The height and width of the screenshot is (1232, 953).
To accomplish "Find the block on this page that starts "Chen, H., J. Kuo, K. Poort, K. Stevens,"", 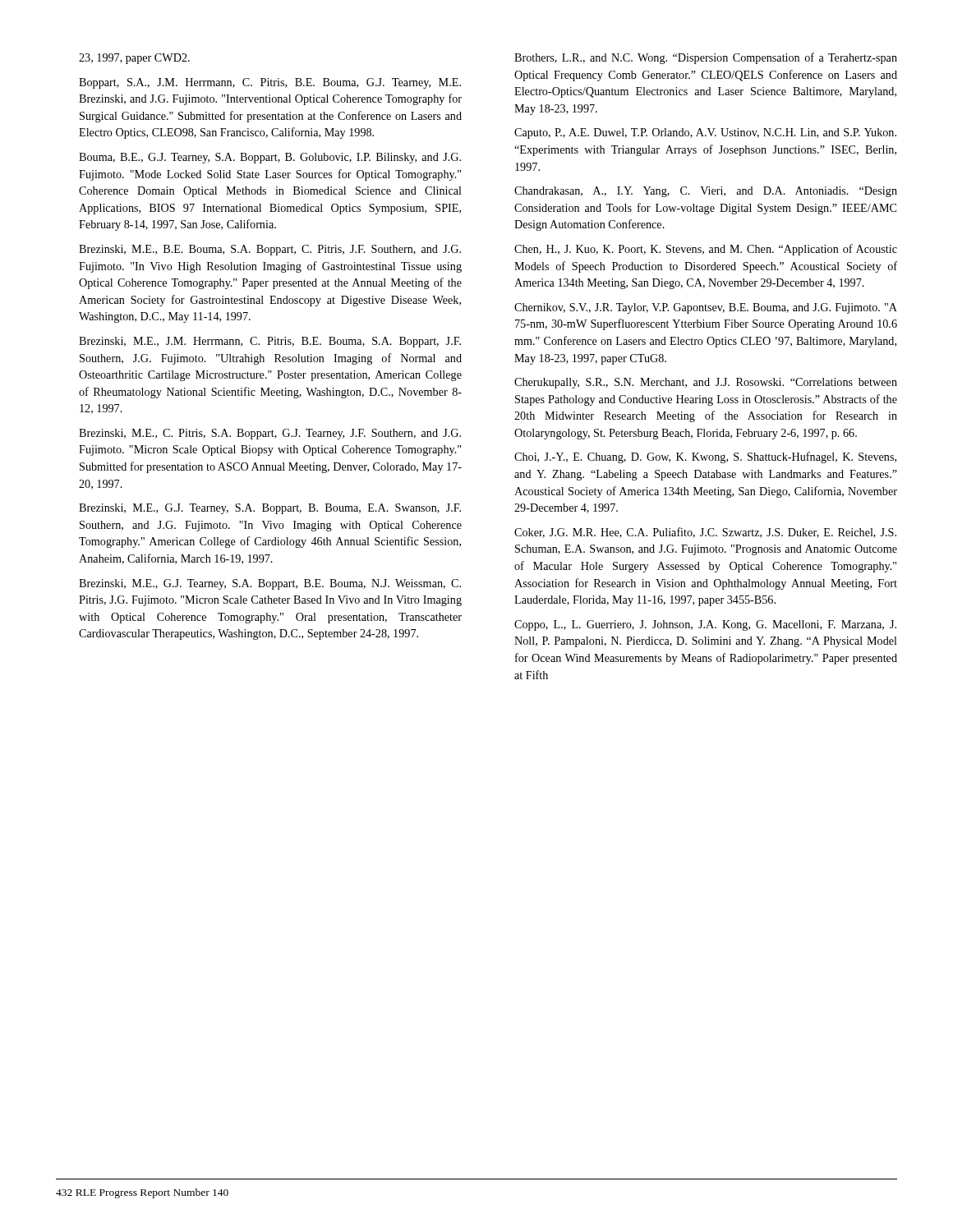I will (694, 266).
